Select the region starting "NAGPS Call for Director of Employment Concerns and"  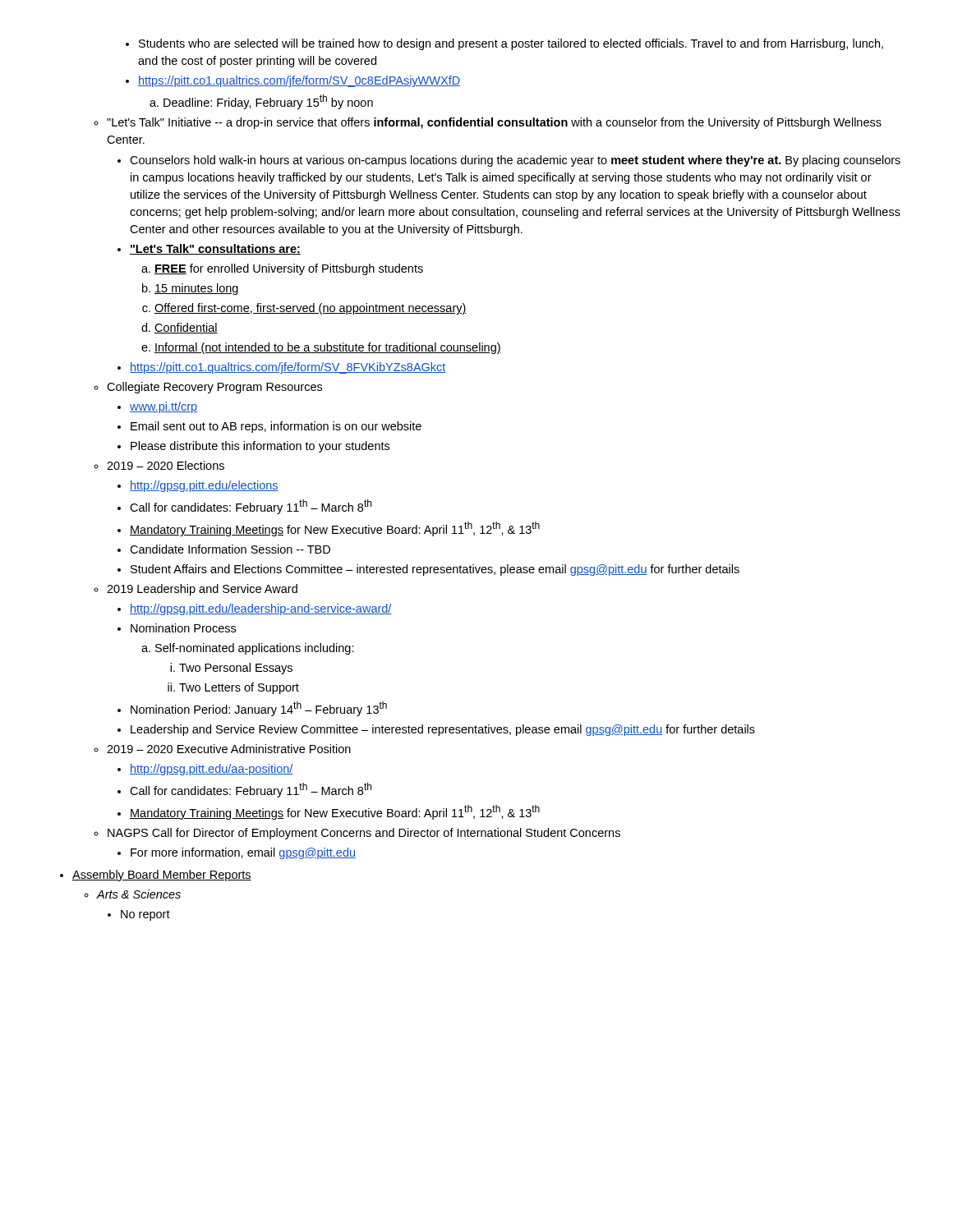pyautogui.click(x=493, y=843)
